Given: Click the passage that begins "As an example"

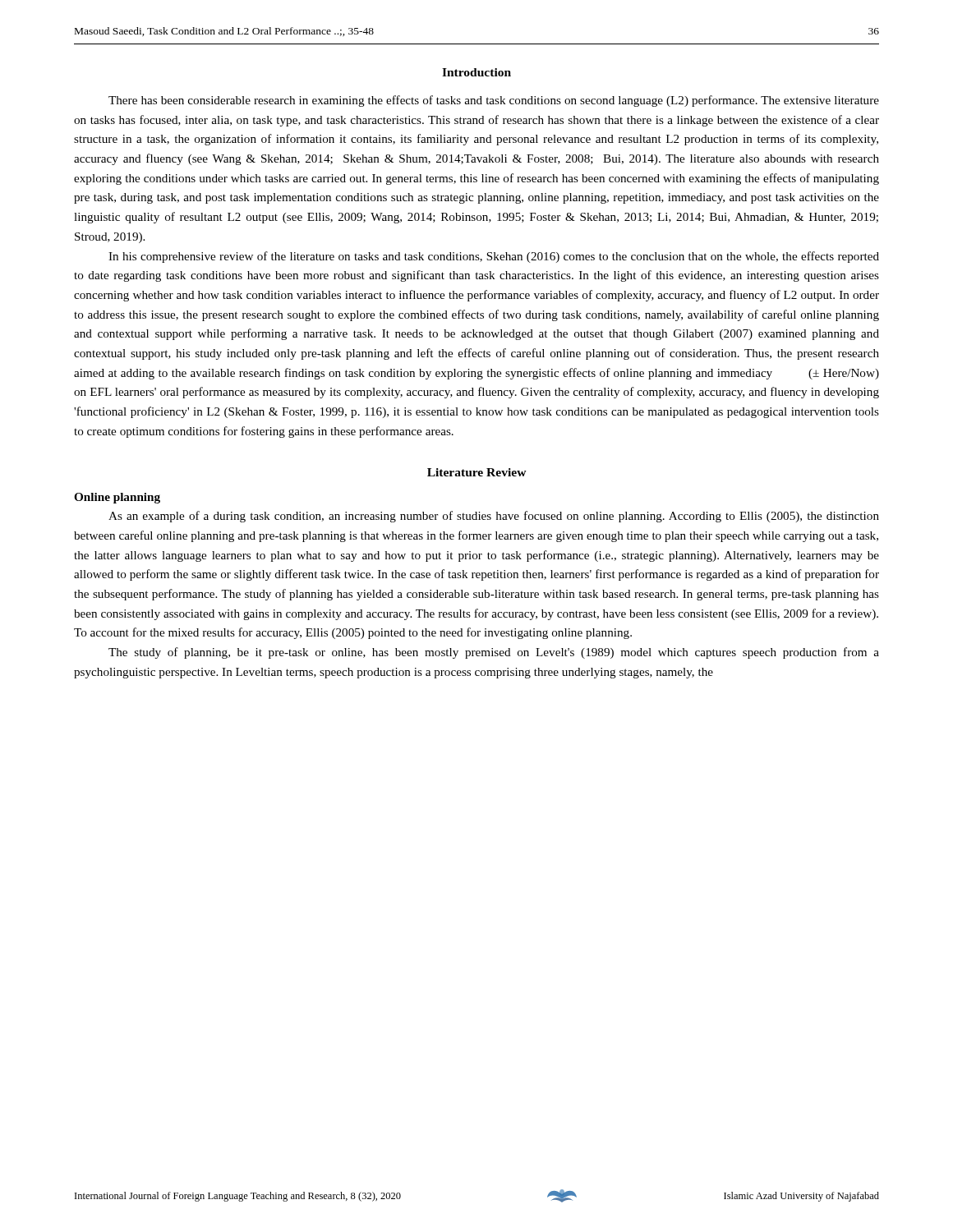Looking at the screenshot, I should [x=476, y=574].
